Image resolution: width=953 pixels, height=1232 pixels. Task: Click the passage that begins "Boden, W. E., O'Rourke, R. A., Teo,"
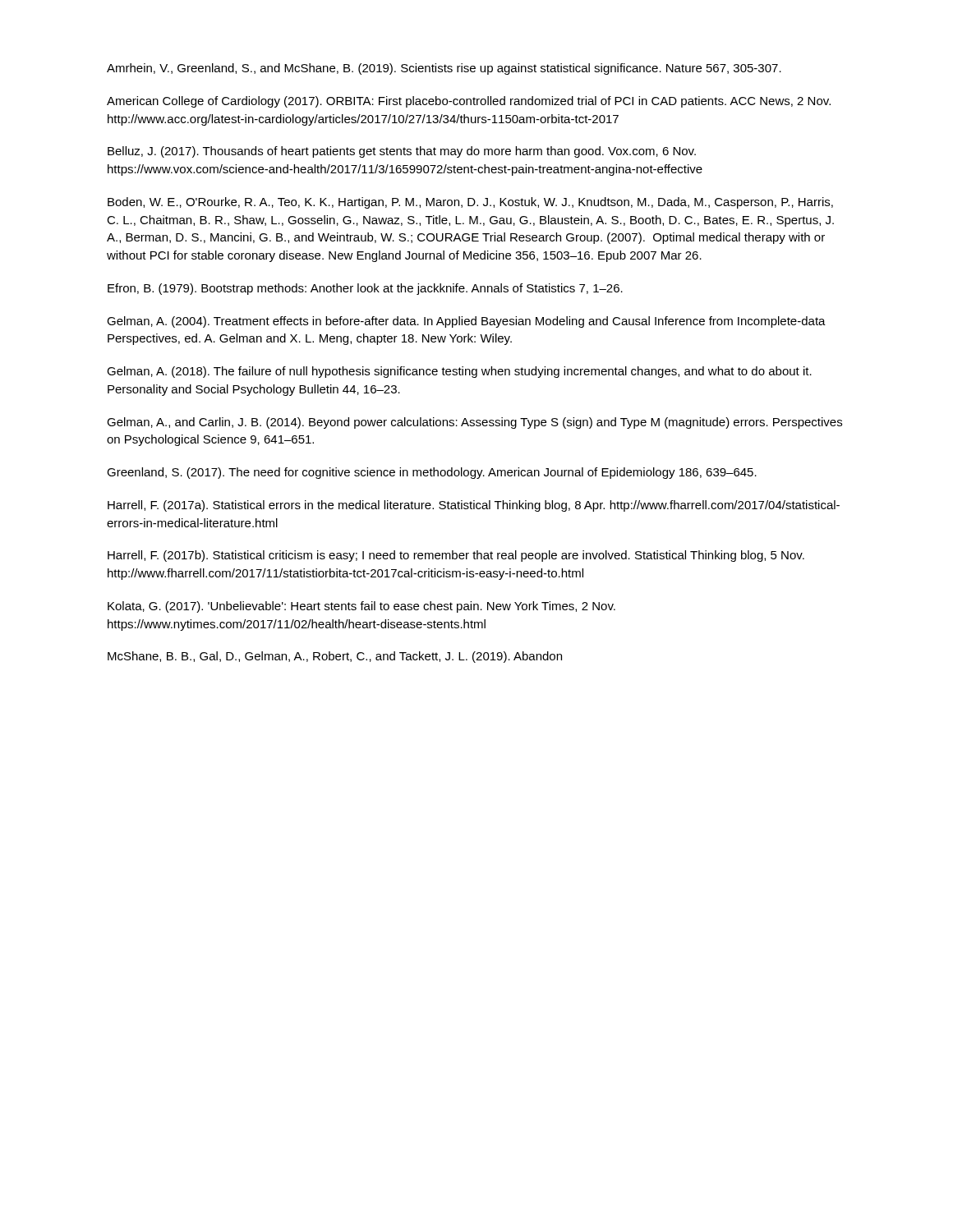(x=471, y=228)
